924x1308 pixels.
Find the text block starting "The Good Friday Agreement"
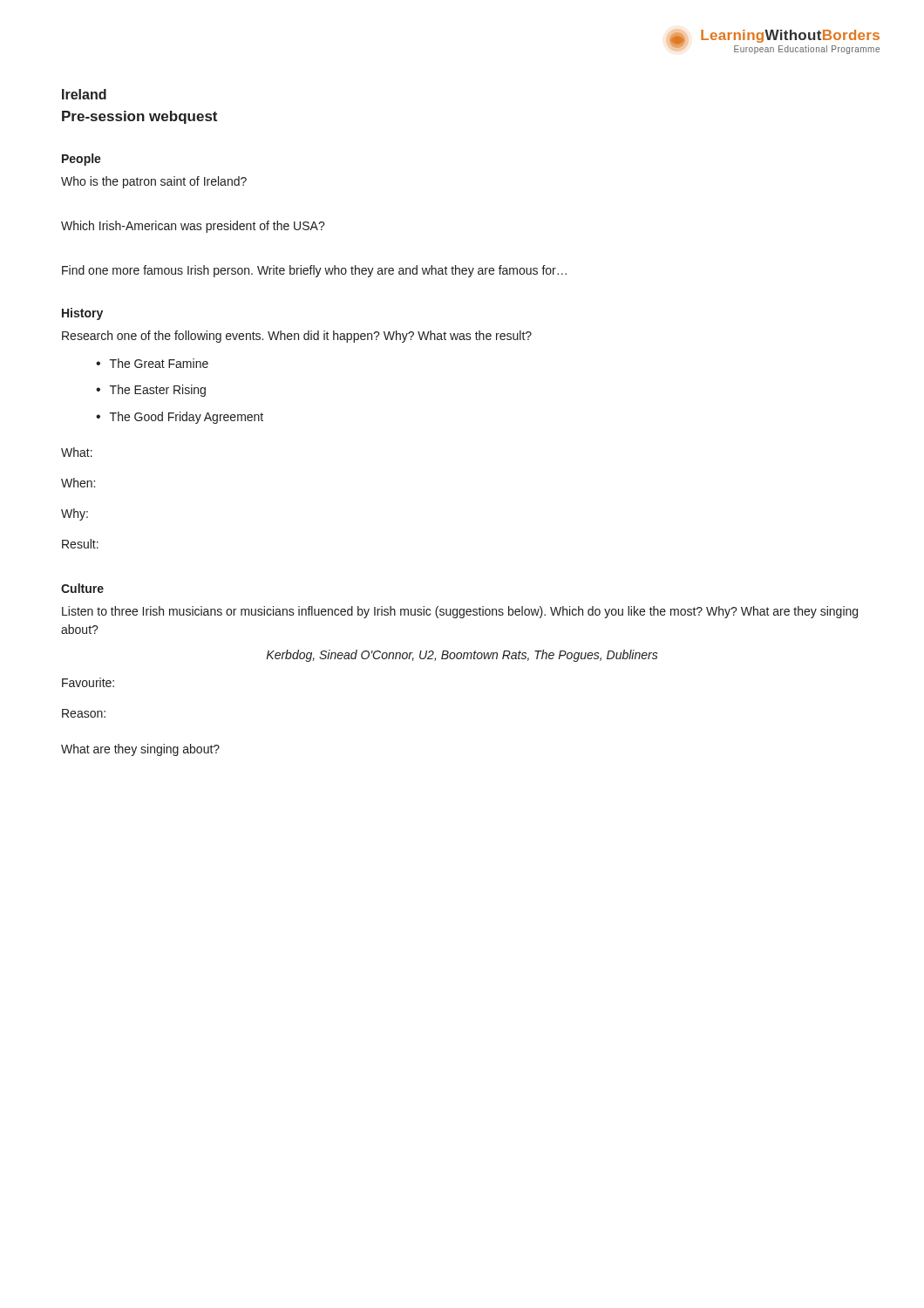[187, 417]
